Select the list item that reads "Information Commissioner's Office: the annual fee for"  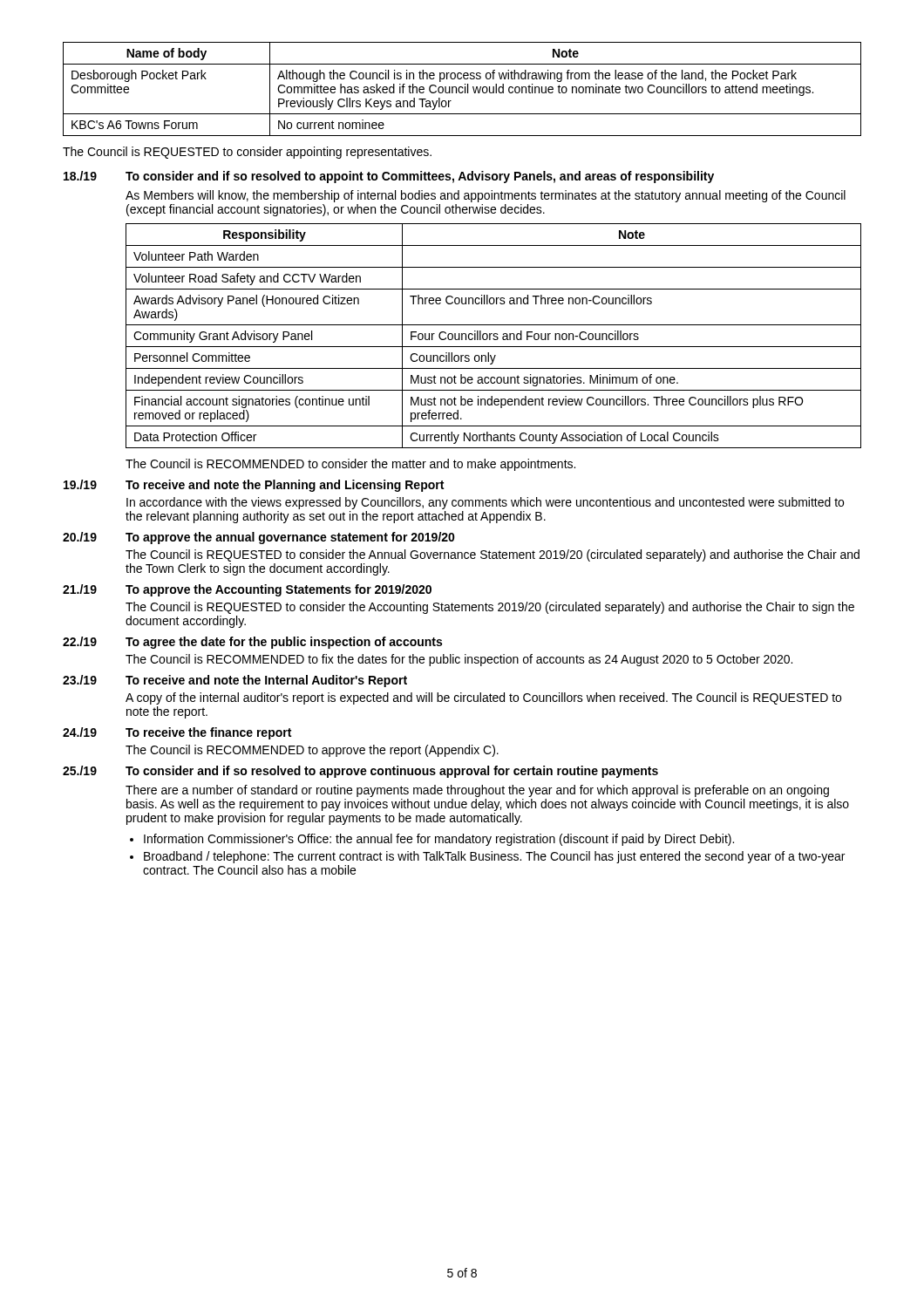(439, 839)
